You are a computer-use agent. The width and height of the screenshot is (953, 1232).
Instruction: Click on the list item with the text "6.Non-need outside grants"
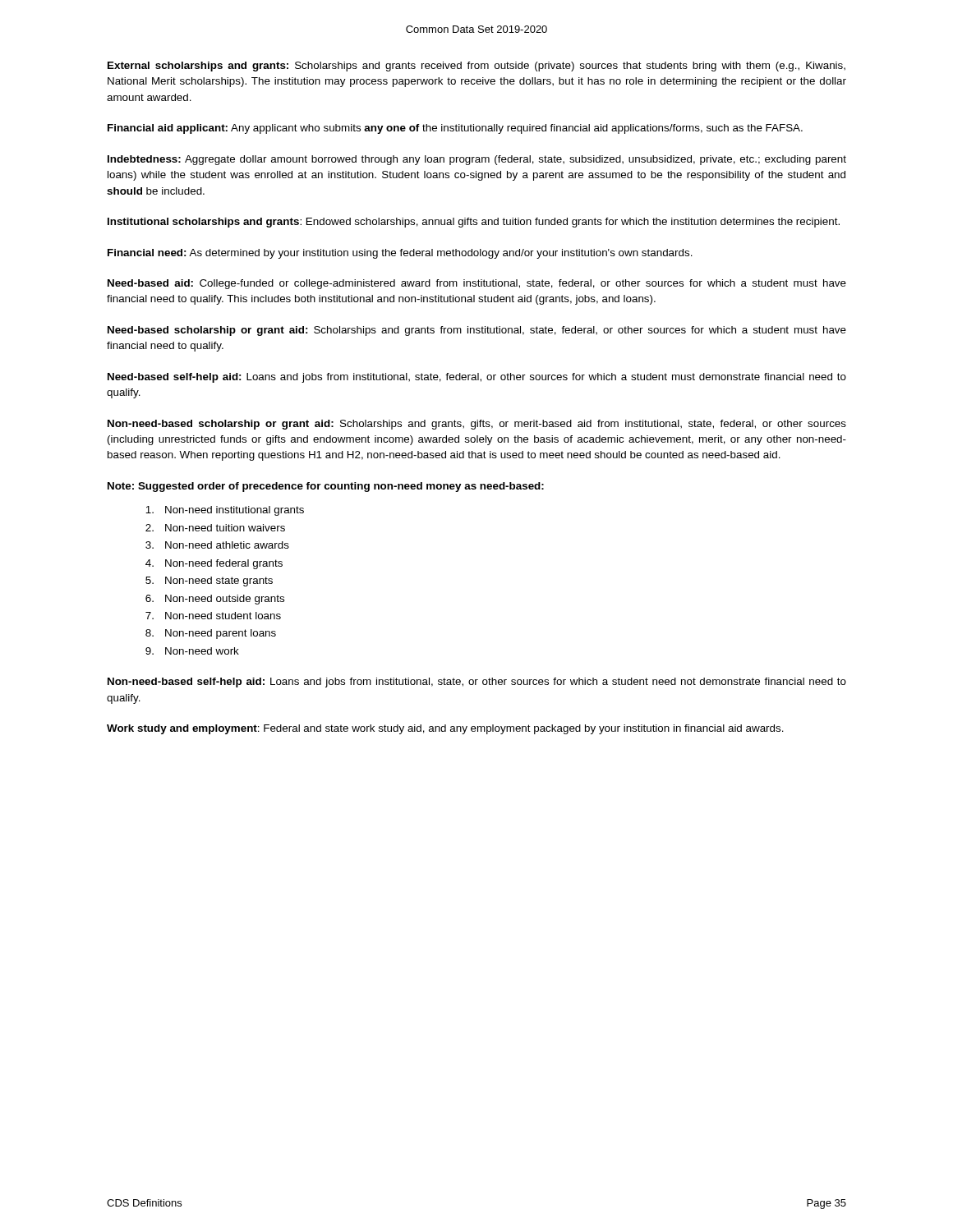coord(208,598)
